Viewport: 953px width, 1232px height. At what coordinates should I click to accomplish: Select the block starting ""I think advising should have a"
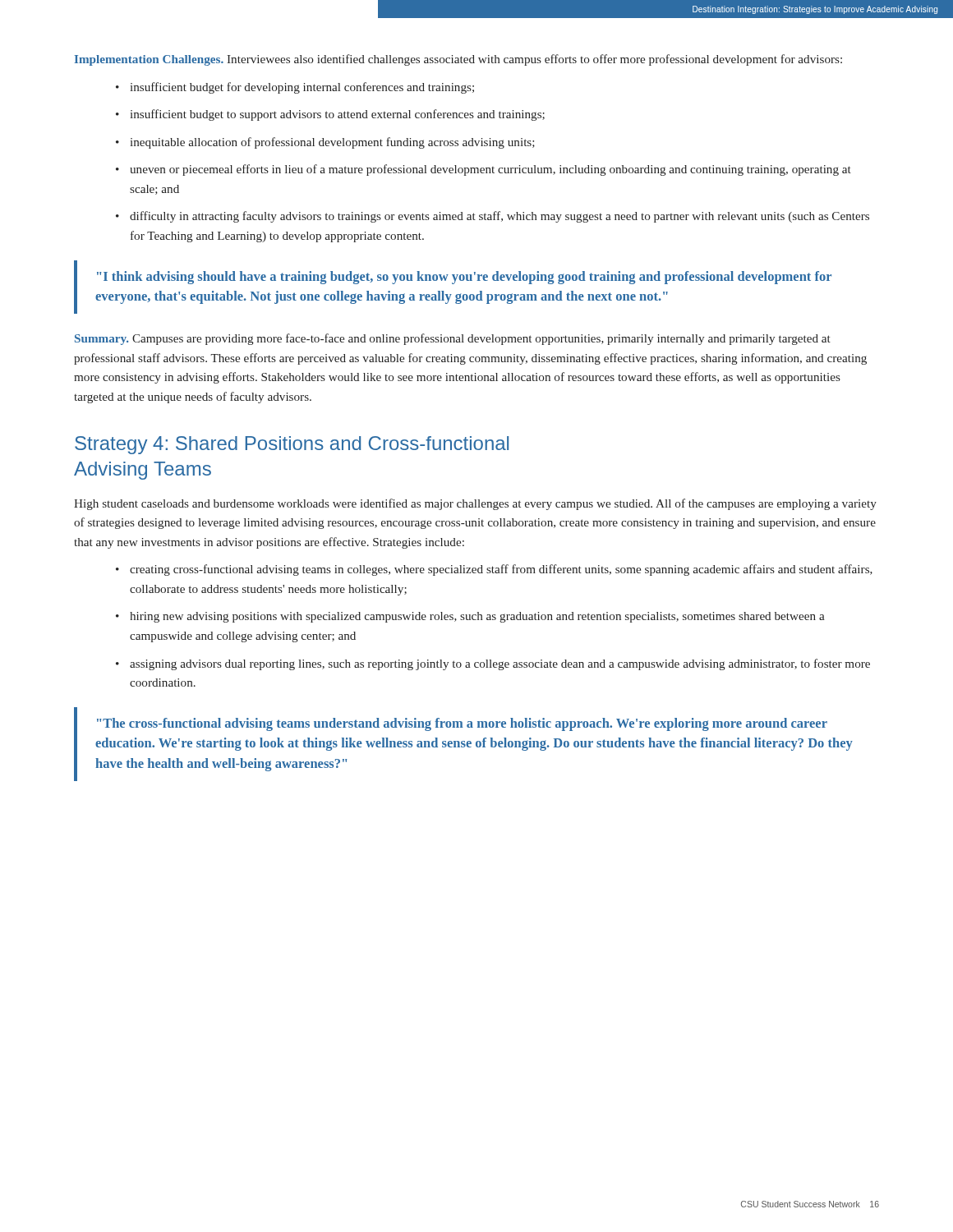click(x=487, y=287)
